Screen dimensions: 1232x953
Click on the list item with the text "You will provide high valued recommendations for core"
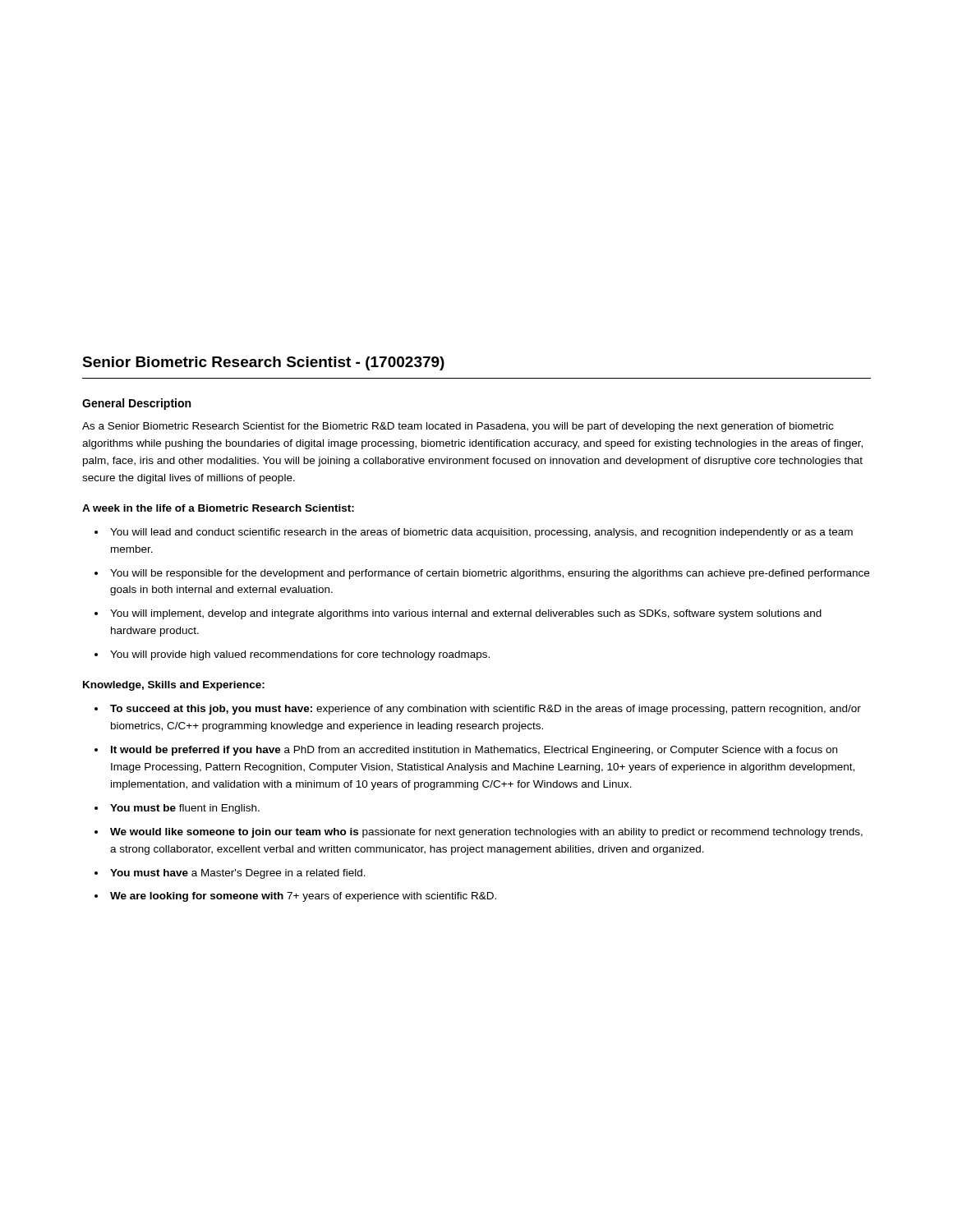click(300, 654)
